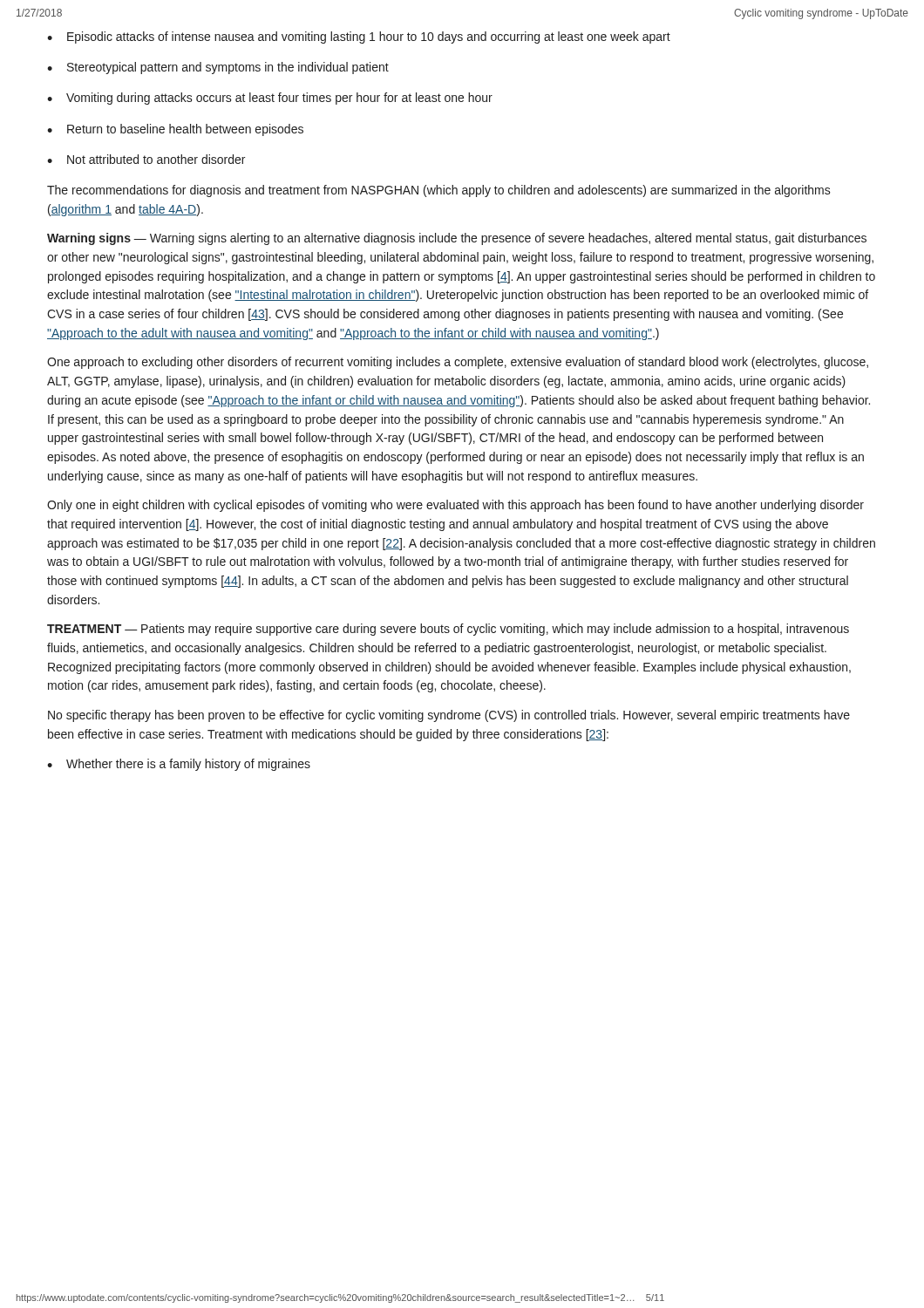Select the block starting "• Whether there is"
Screen dimensions: 1308x924
pos(179,766)
